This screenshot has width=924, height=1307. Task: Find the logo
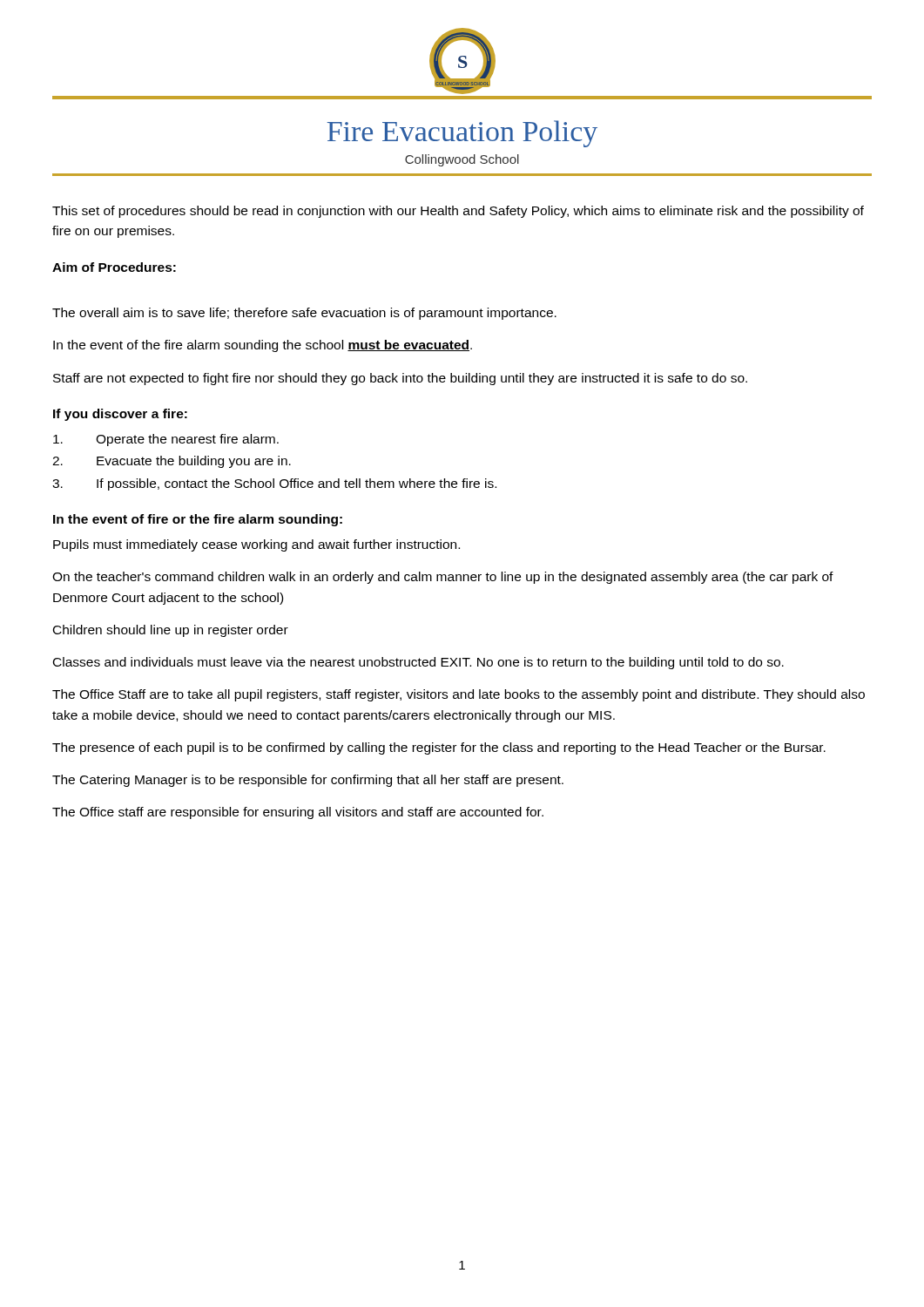462,61
